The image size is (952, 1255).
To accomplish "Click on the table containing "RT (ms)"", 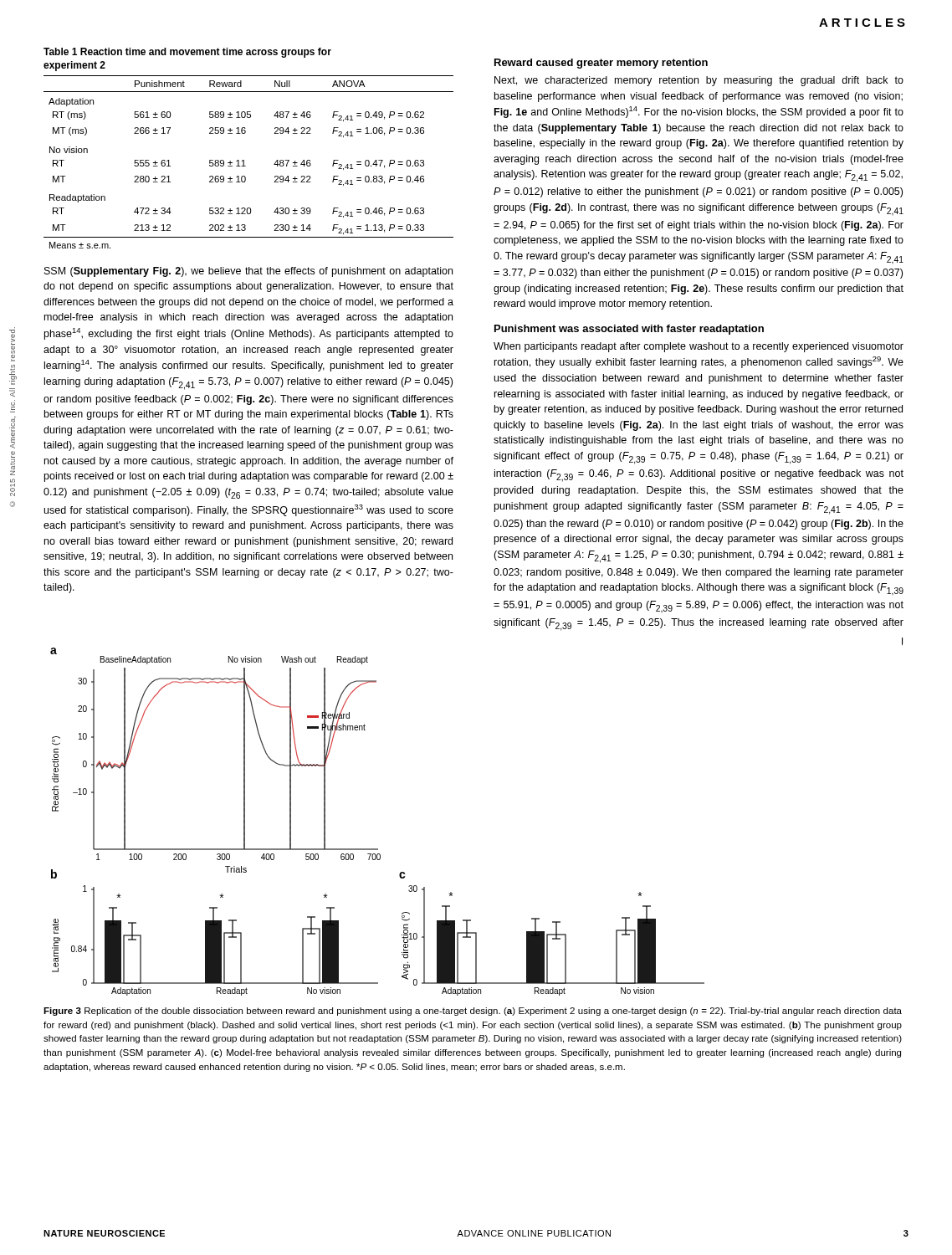I will pos(248,149).
